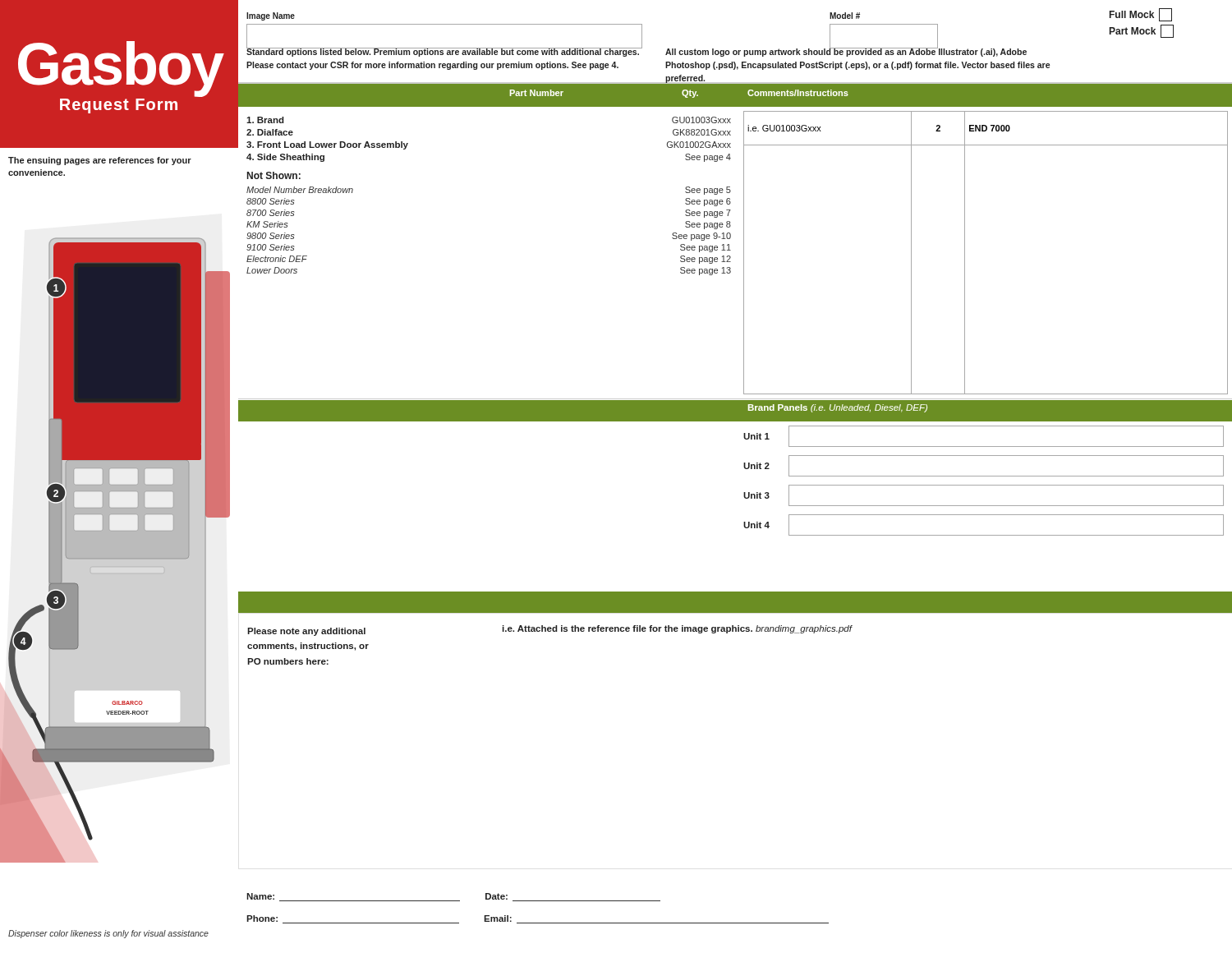Navigate to the block starting "9800 SeriesSee page"
The height and width of the screenshot is (953, 1232).
(281, 236)
